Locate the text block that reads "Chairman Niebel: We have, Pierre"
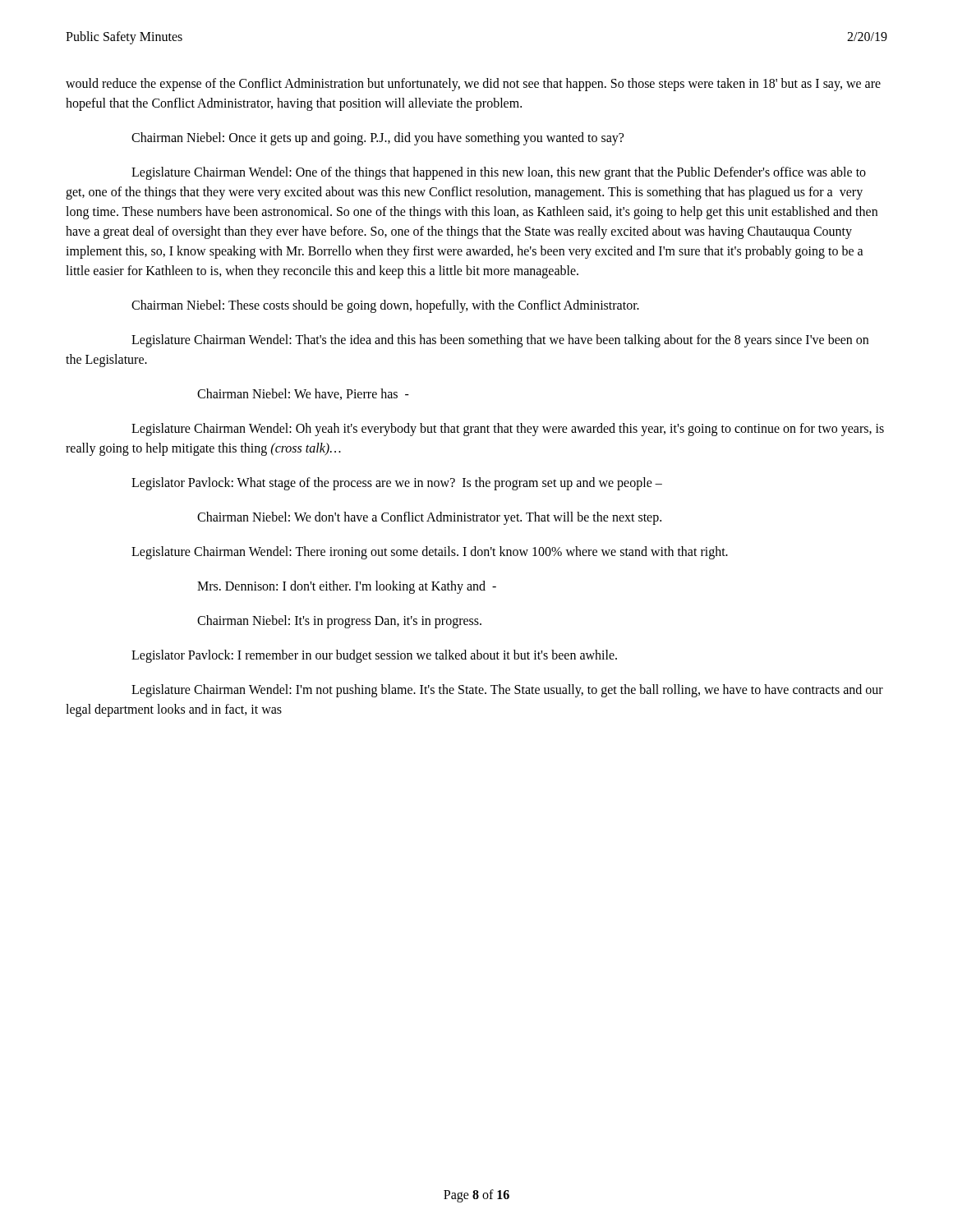Viewport: 953px width, 1232px height. click(x=303, y=394)
